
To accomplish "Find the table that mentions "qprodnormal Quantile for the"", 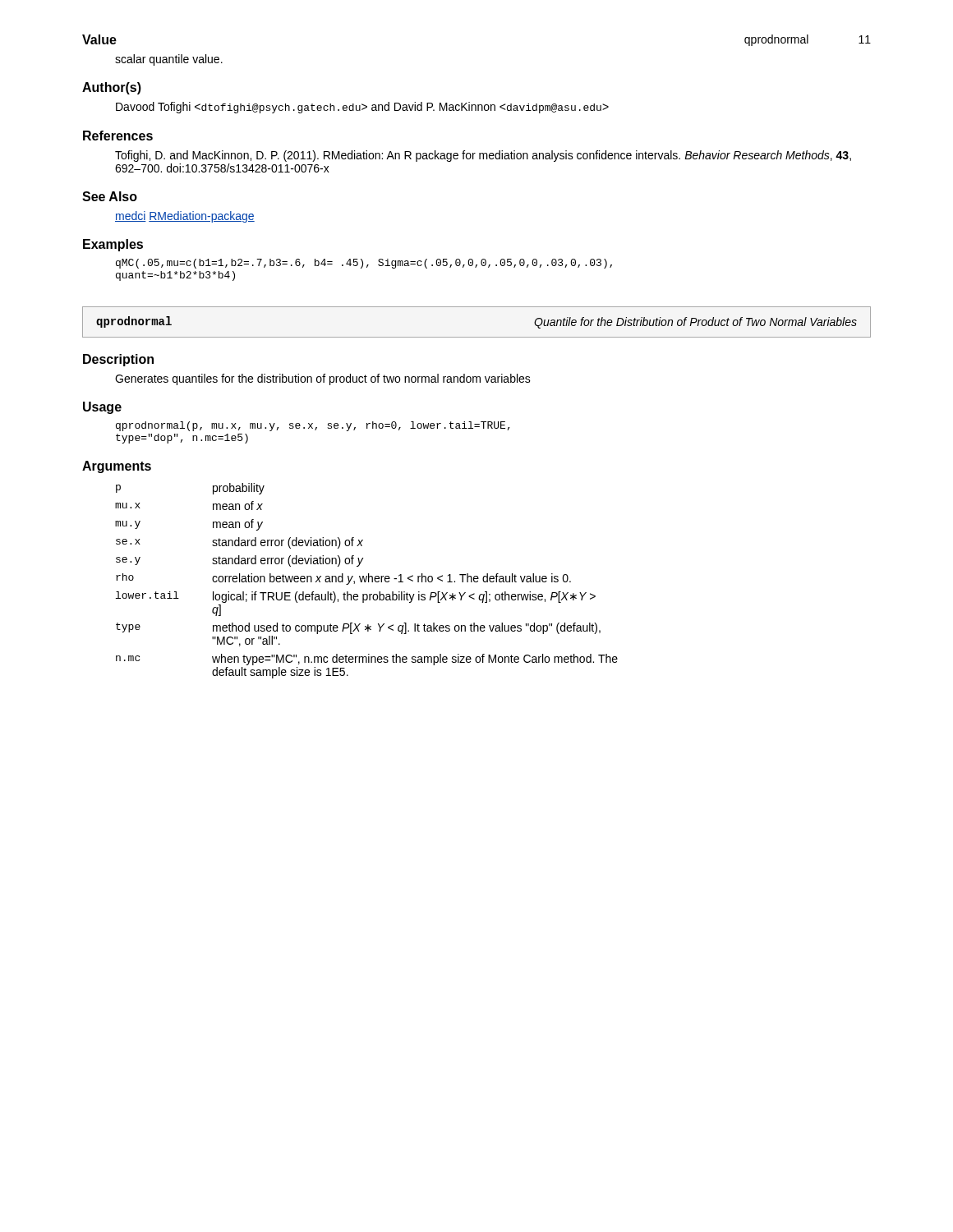I will [476, 322].
